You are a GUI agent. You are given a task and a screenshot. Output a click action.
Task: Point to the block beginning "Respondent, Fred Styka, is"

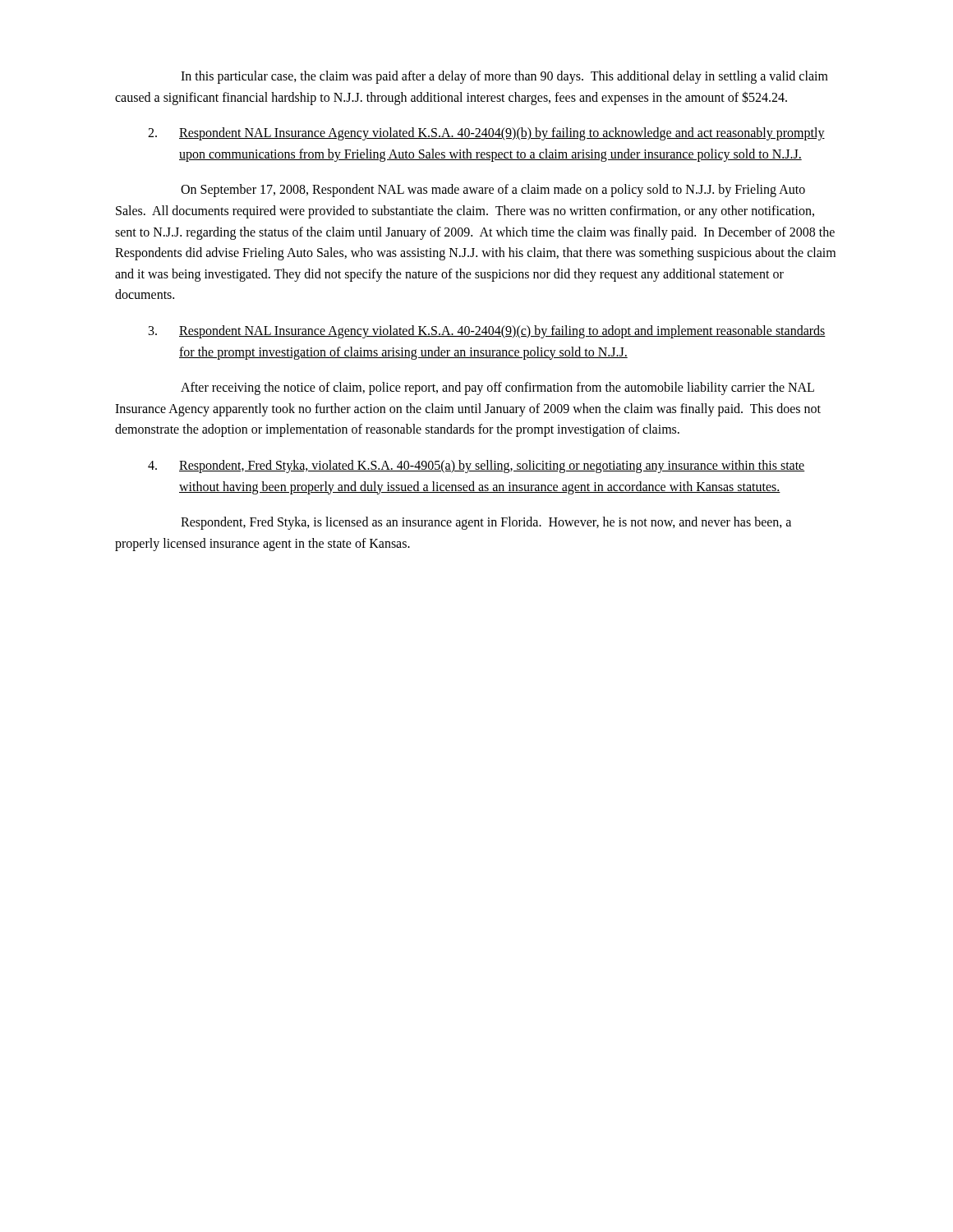(x=476, y=533)
